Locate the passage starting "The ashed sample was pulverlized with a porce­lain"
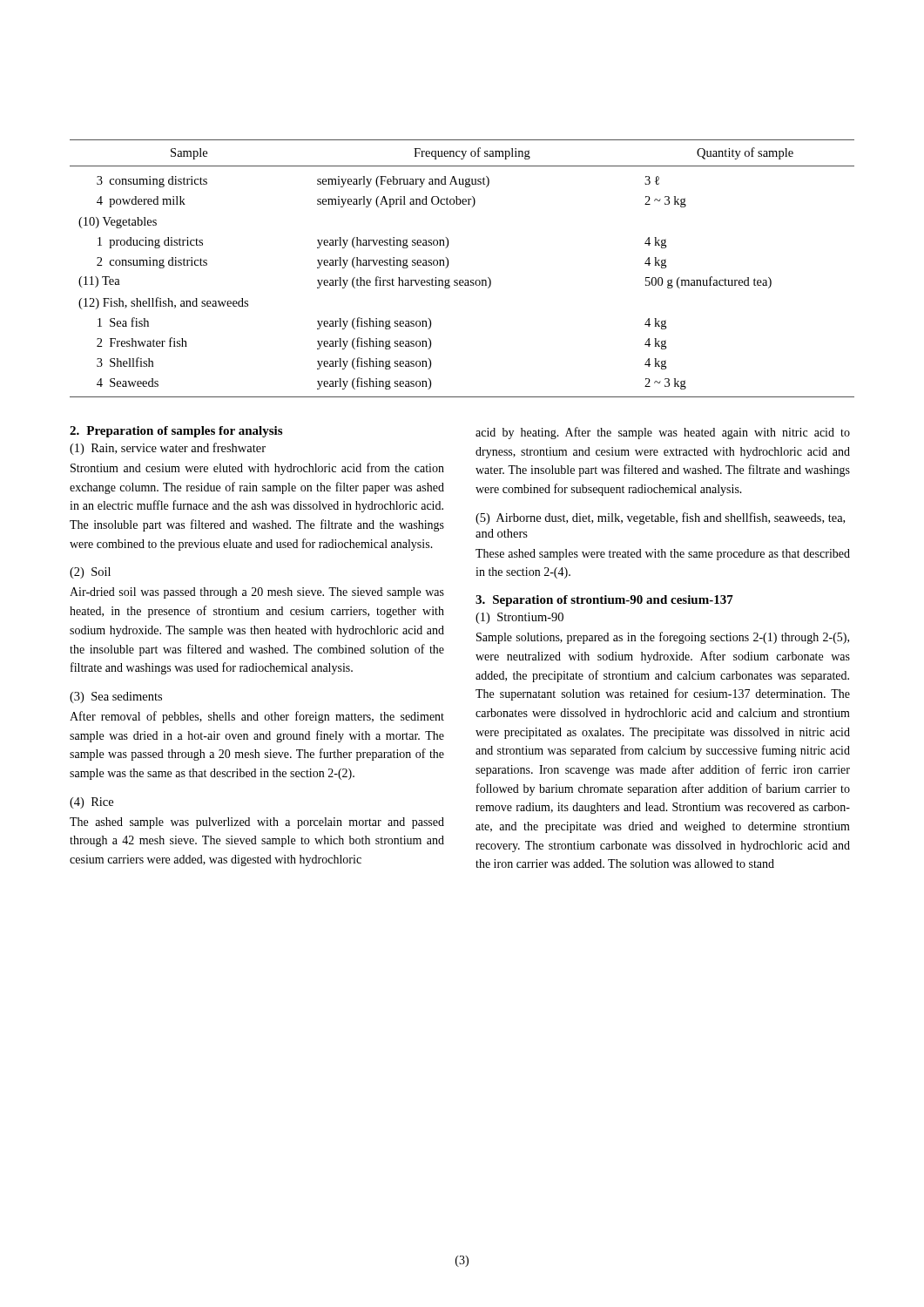The width and height of the screenshot is (924, 1307). click(x=257, y=841)
